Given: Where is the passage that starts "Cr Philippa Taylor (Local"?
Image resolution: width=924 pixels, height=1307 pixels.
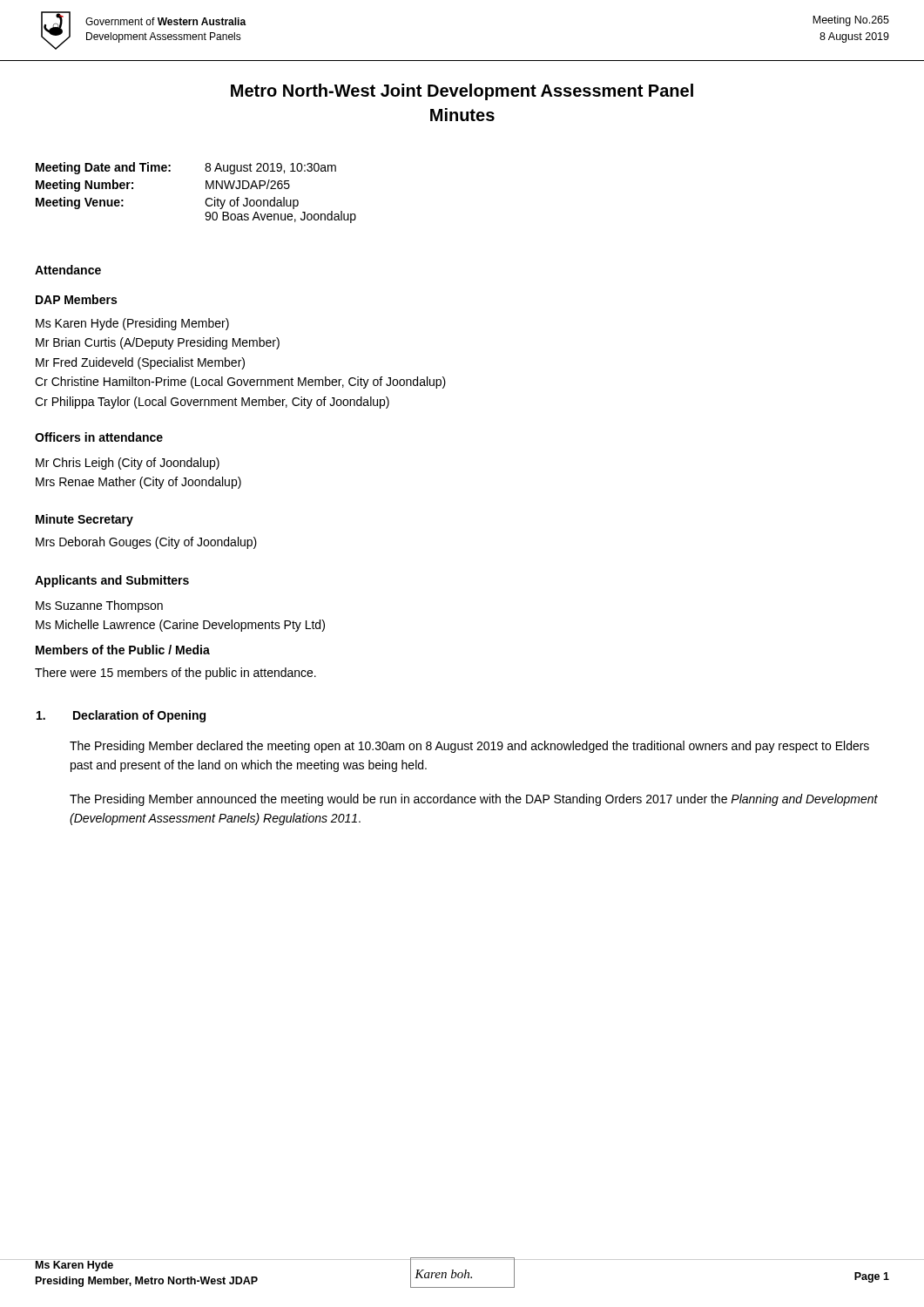Looking at the screenshot, I should [212, 401].
